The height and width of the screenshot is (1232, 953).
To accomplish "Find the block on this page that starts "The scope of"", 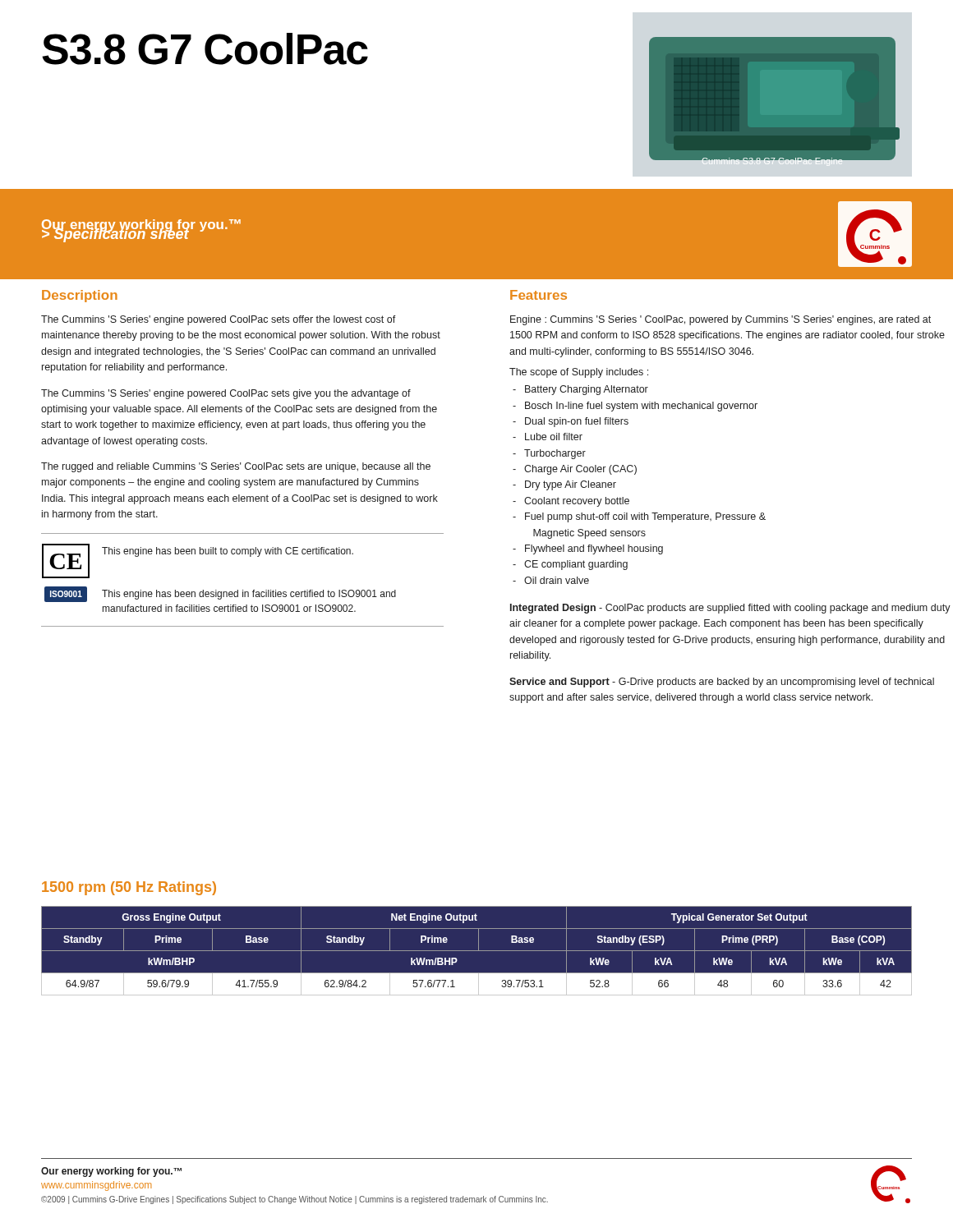I will [579, 372].
